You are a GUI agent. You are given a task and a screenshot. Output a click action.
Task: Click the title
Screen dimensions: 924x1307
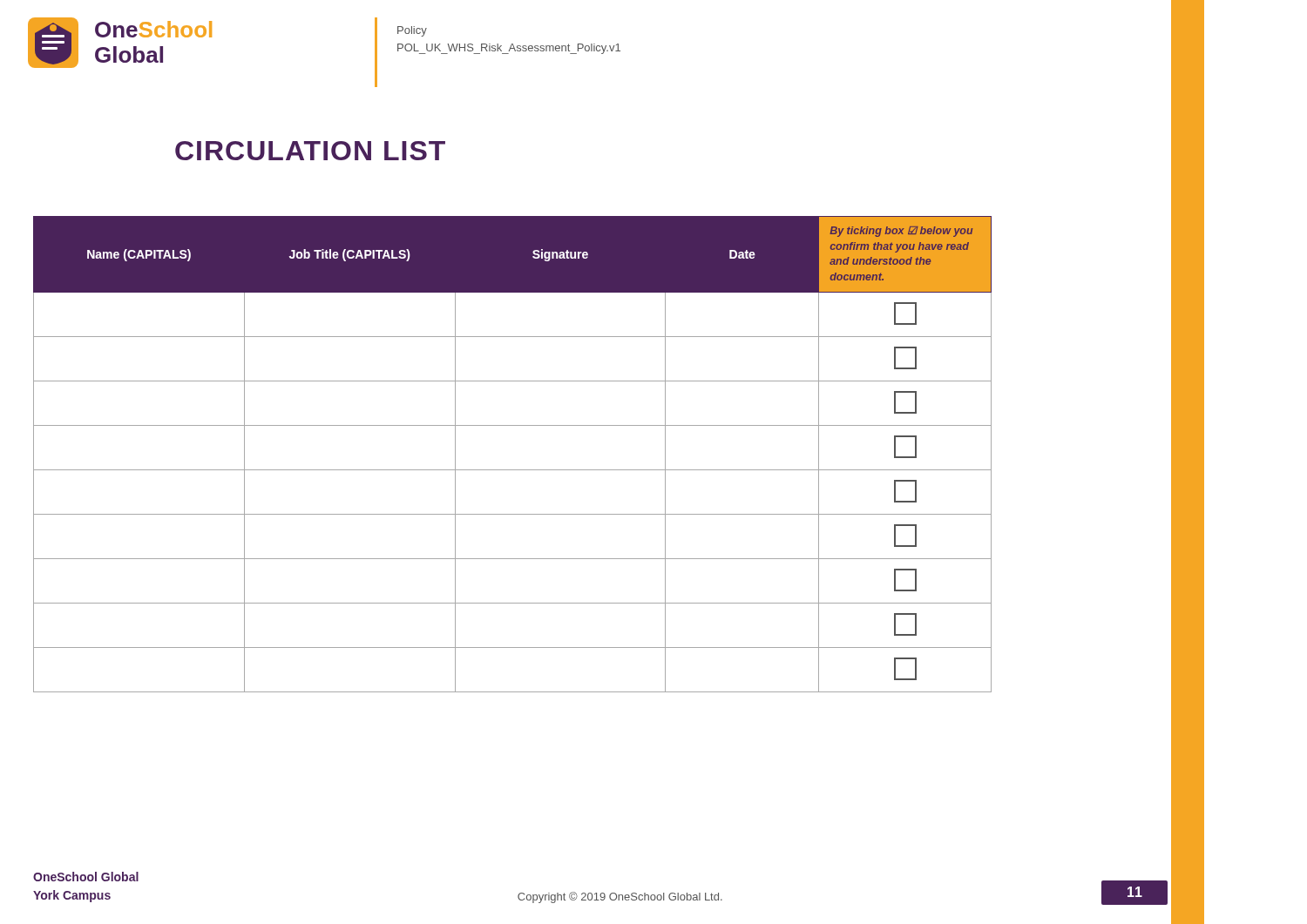tap(310, 151)
